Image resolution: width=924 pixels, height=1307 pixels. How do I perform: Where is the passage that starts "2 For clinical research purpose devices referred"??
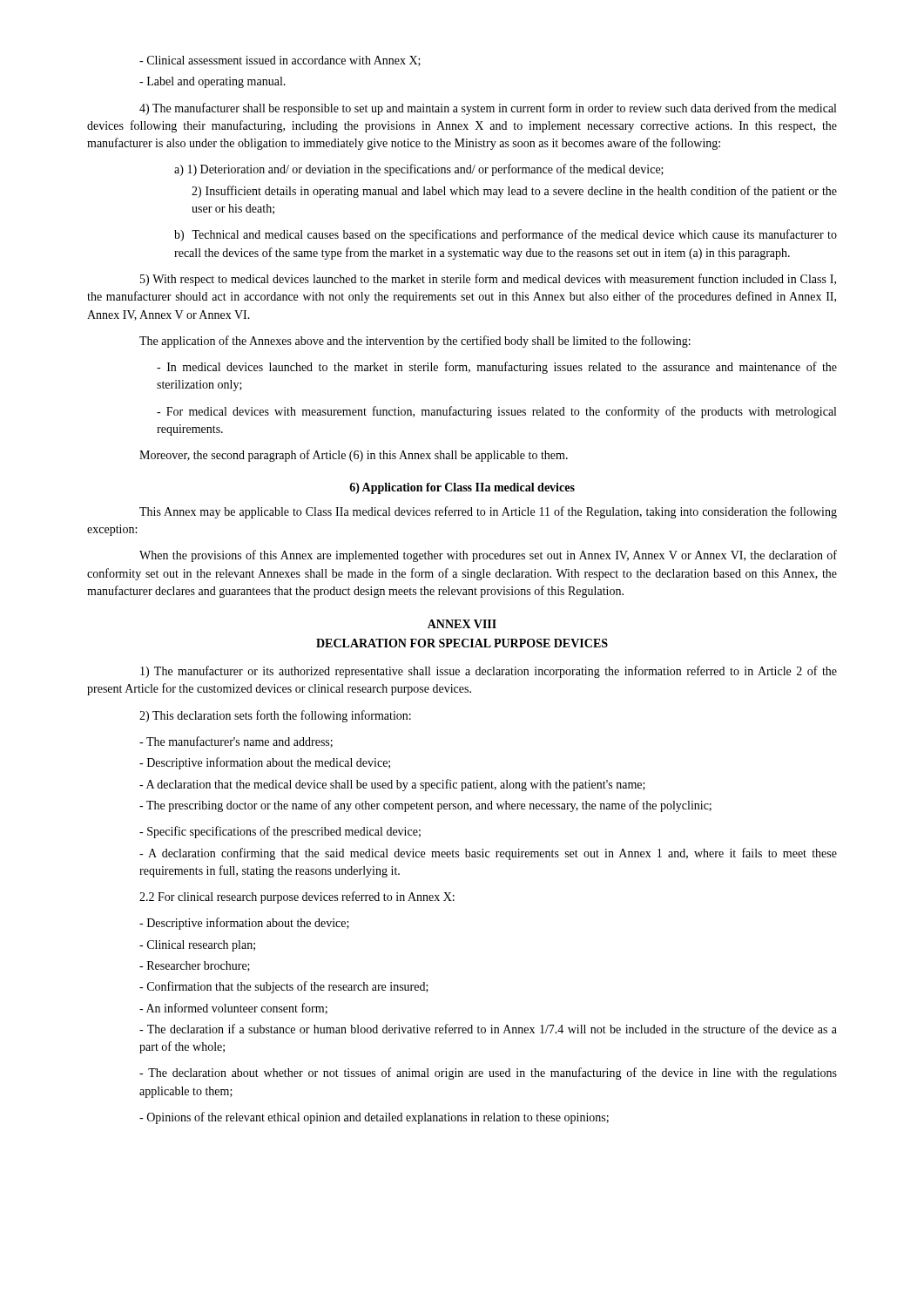click(462, 898)
